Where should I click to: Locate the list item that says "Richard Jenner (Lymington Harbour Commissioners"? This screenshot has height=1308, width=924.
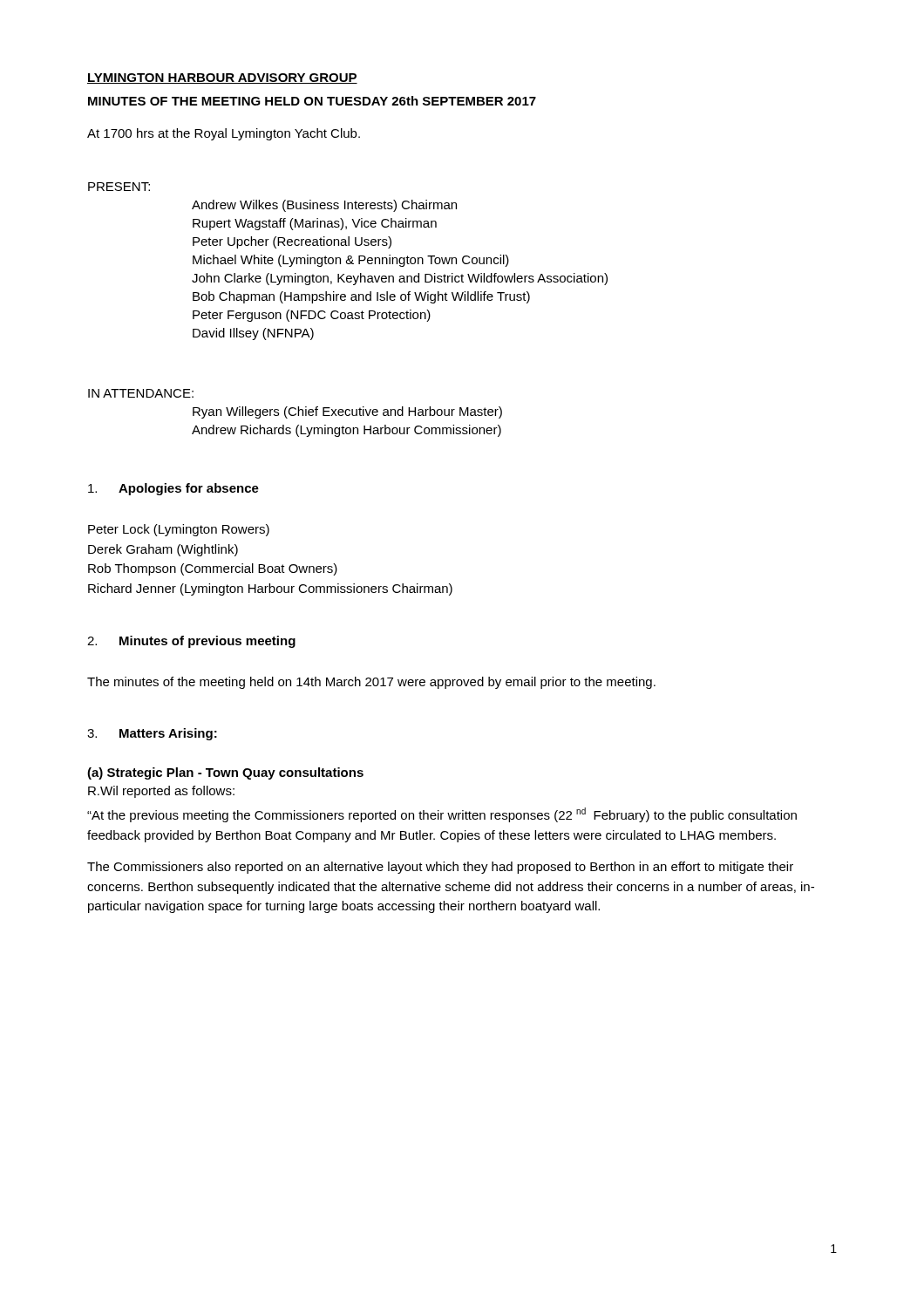270,588
